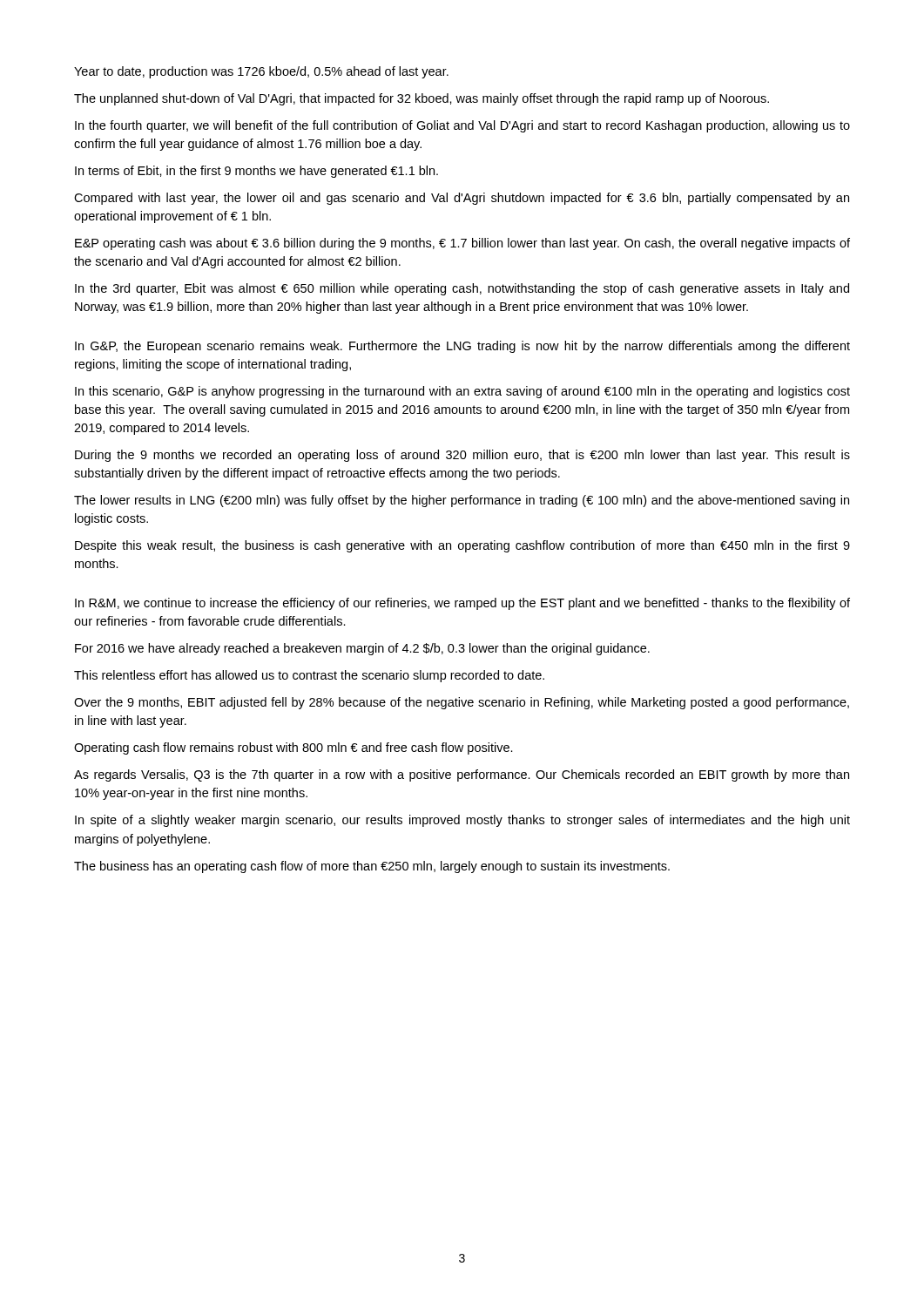Where is the passage that starts "In the 3rd quarter, Ebit was"?

(462, 298)
